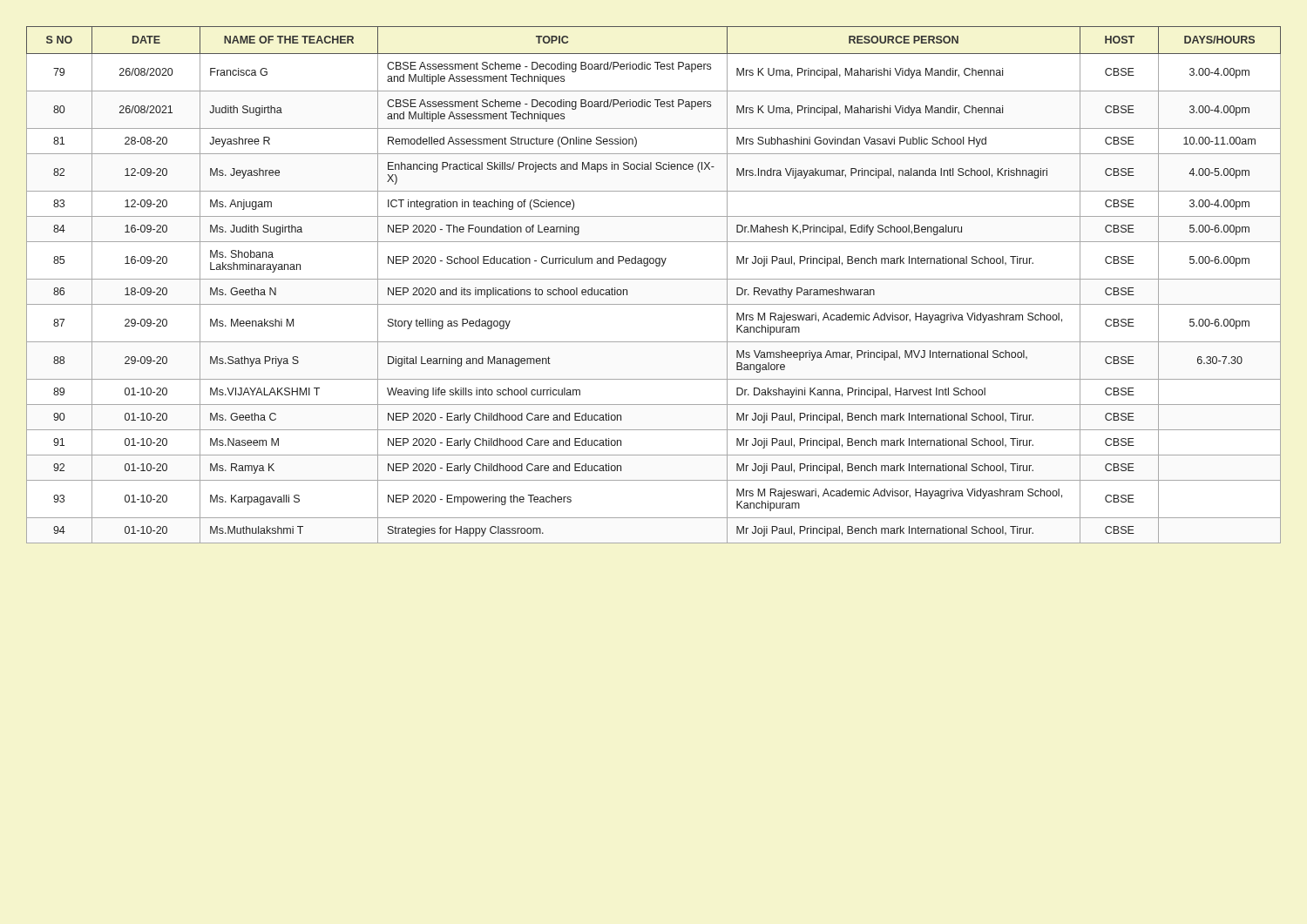Screen dimensions: 924x1307
Task: Select the table that reads "NEP 2020 -"
Action: pyautogui.click(x=654, y=285)
